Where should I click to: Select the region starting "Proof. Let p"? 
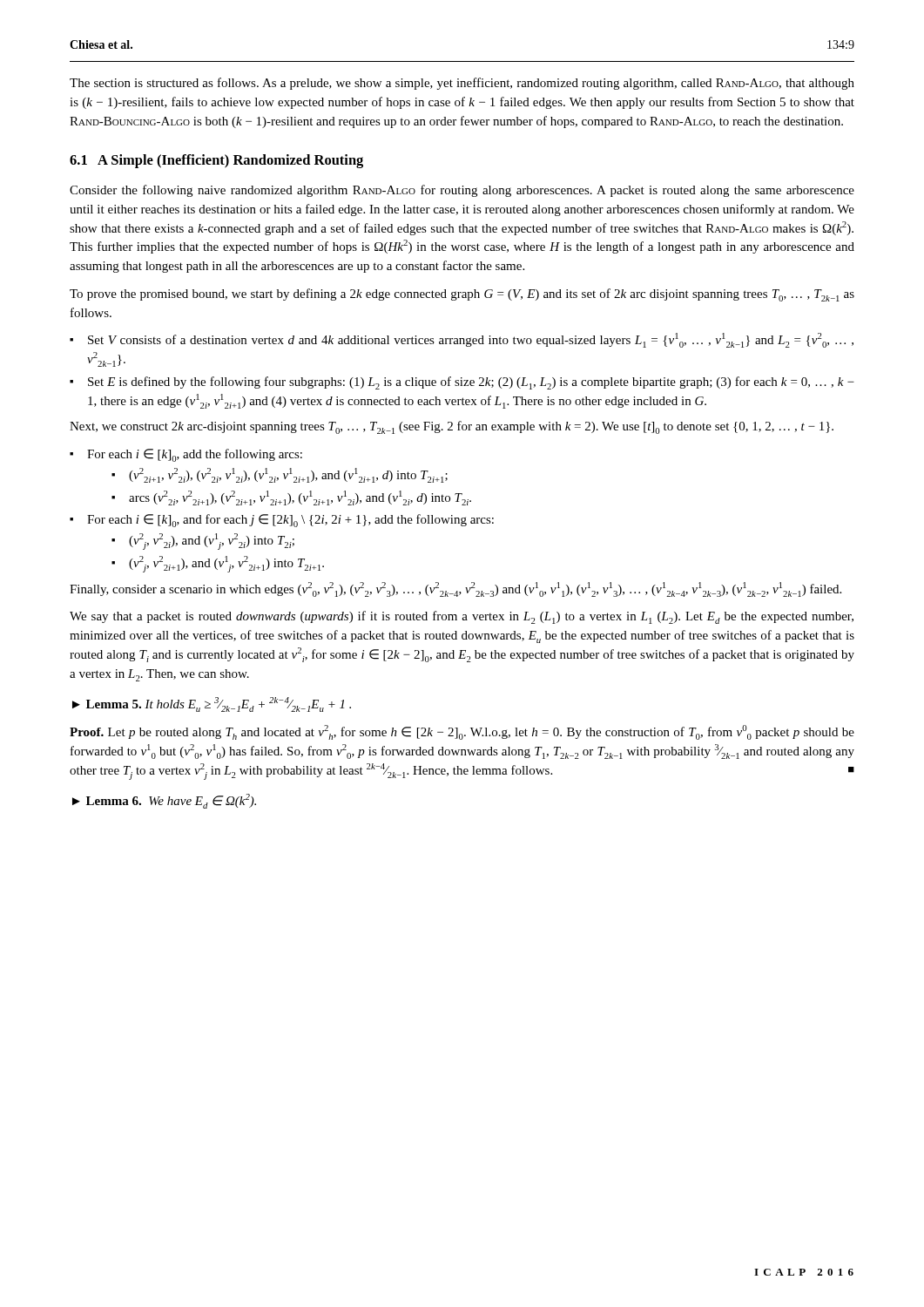point(462,752)
